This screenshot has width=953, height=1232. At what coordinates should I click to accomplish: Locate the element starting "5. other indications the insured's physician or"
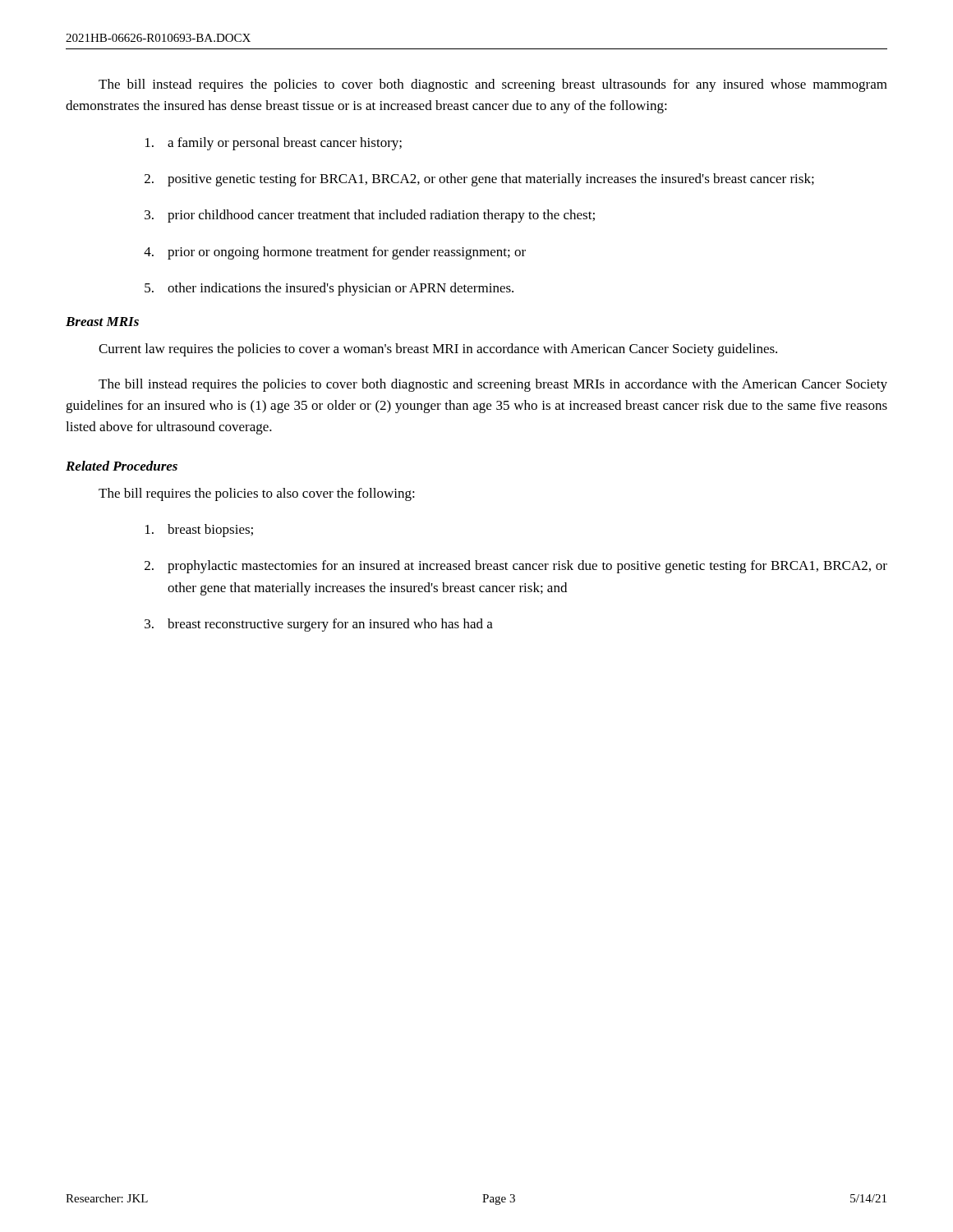click(x=509, y=288)
